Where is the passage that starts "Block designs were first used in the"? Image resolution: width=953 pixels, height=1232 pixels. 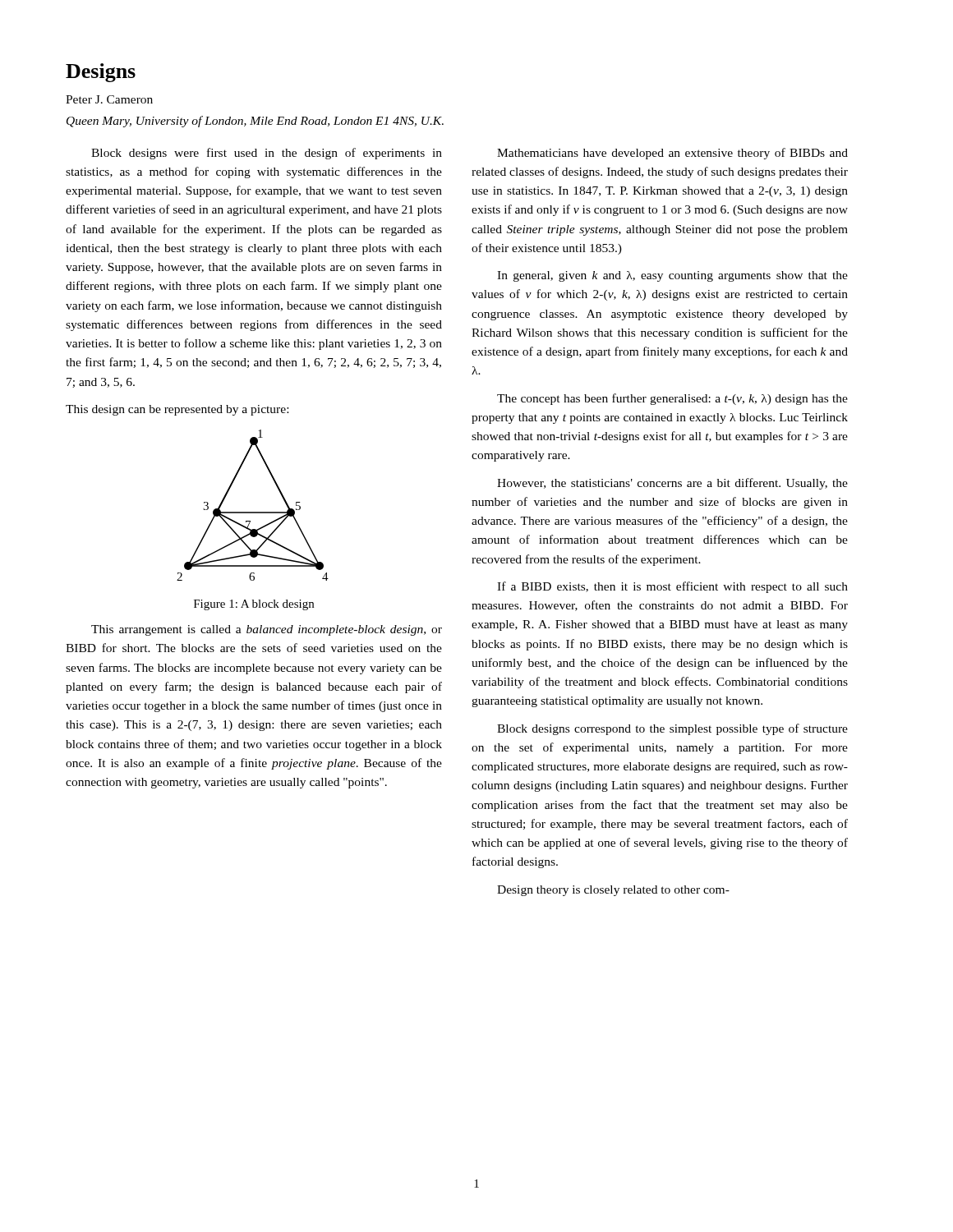tap(254, 267)
